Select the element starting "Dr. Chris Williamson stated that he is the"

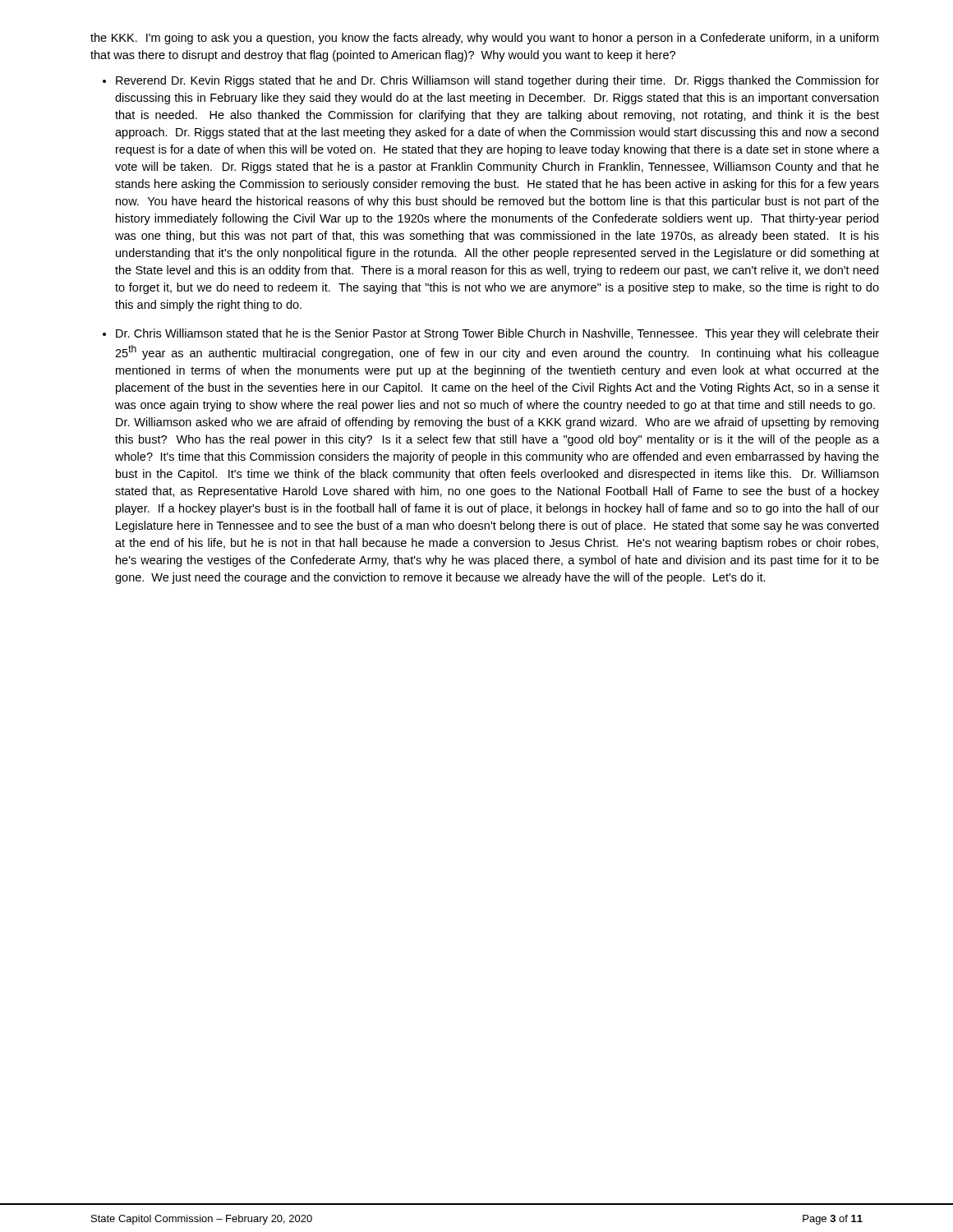click(497, 456)
